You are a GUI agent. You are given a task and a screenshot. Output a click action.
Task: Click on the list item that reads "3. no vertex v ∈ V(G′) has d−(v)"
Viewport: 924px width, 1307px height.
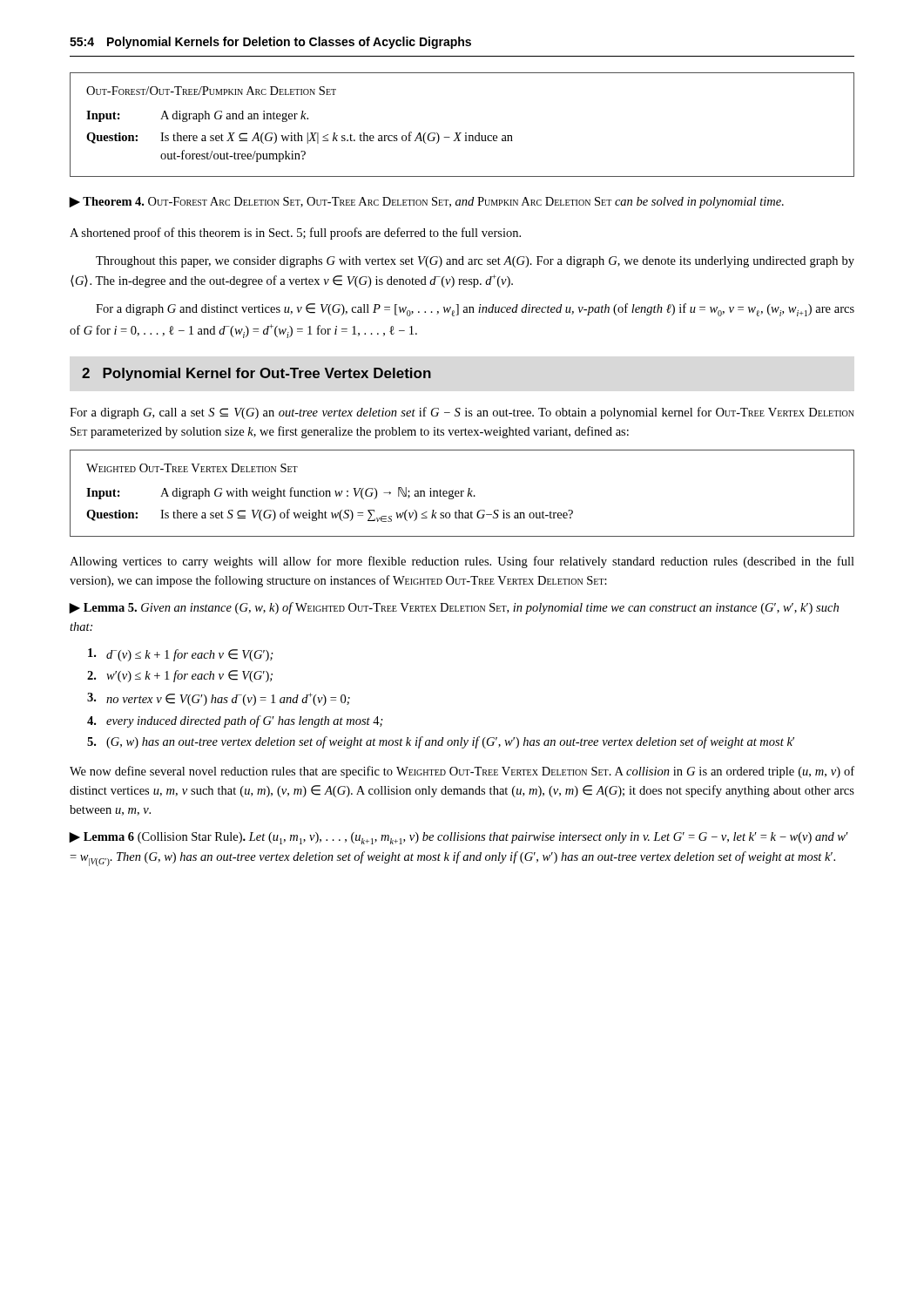219,699
